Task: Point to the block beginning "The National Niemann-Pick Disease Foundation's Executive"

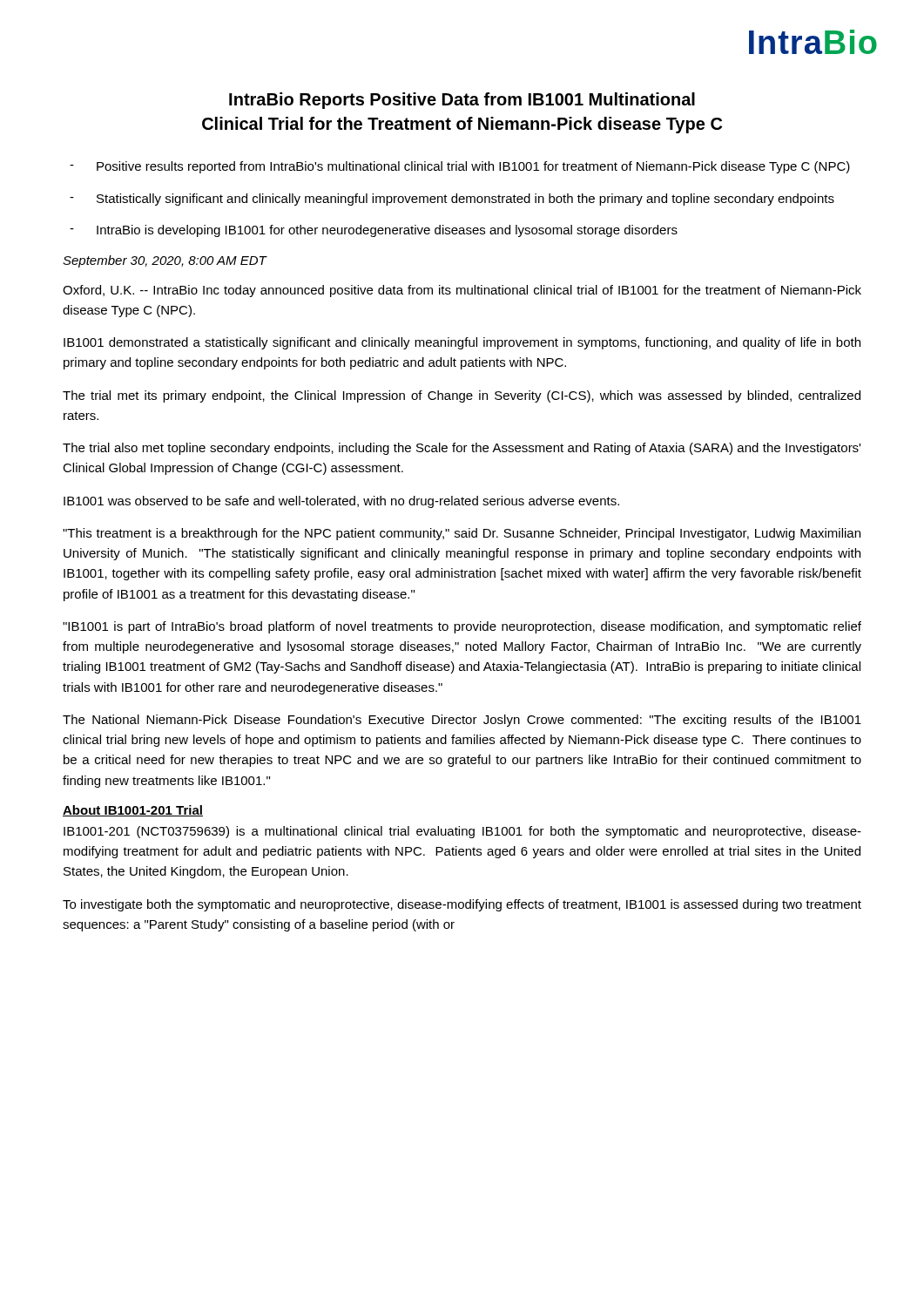Action: [x=462, y=749]
